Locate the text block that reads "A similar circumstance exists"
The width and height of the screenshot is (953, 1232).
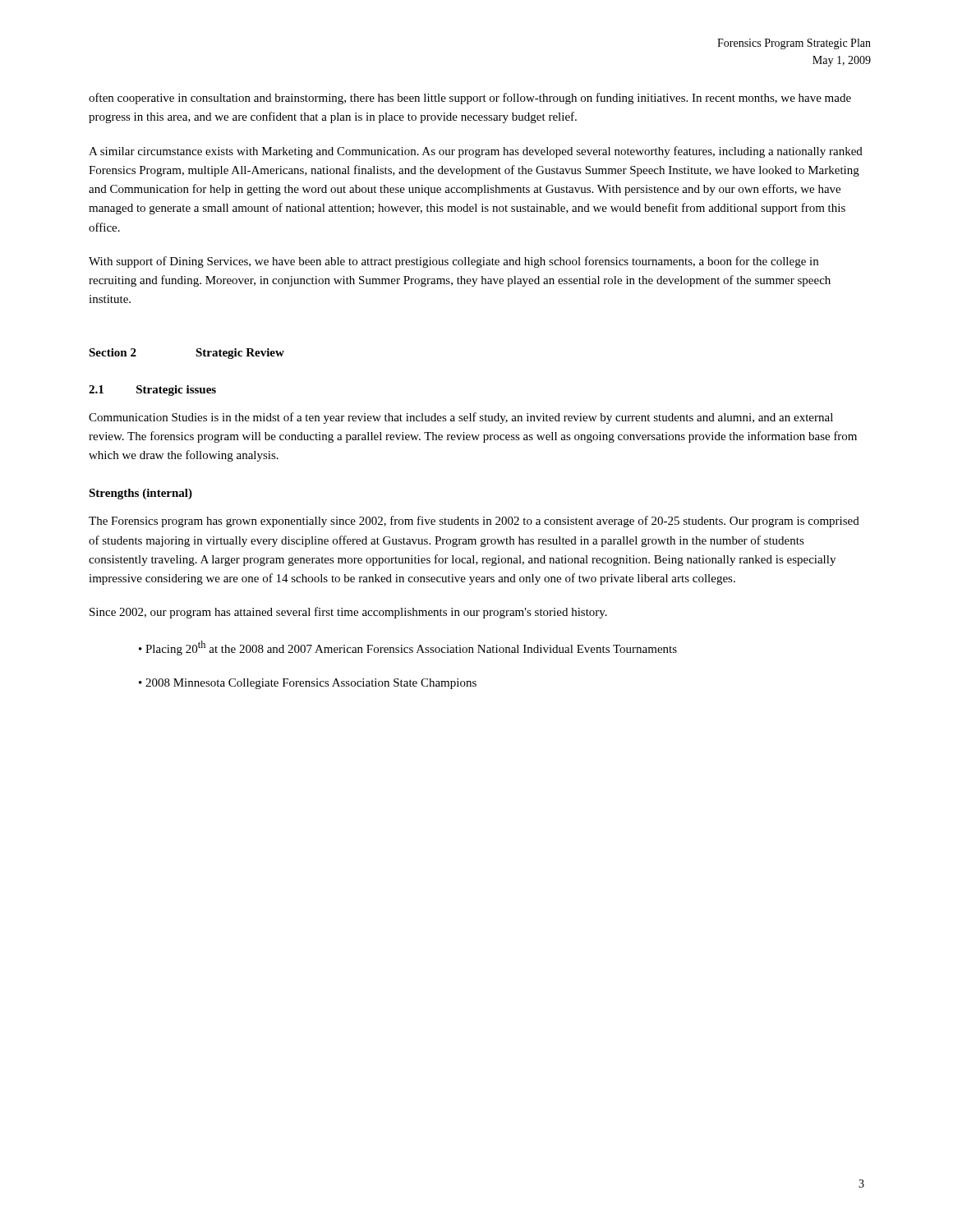pos(476,189)
